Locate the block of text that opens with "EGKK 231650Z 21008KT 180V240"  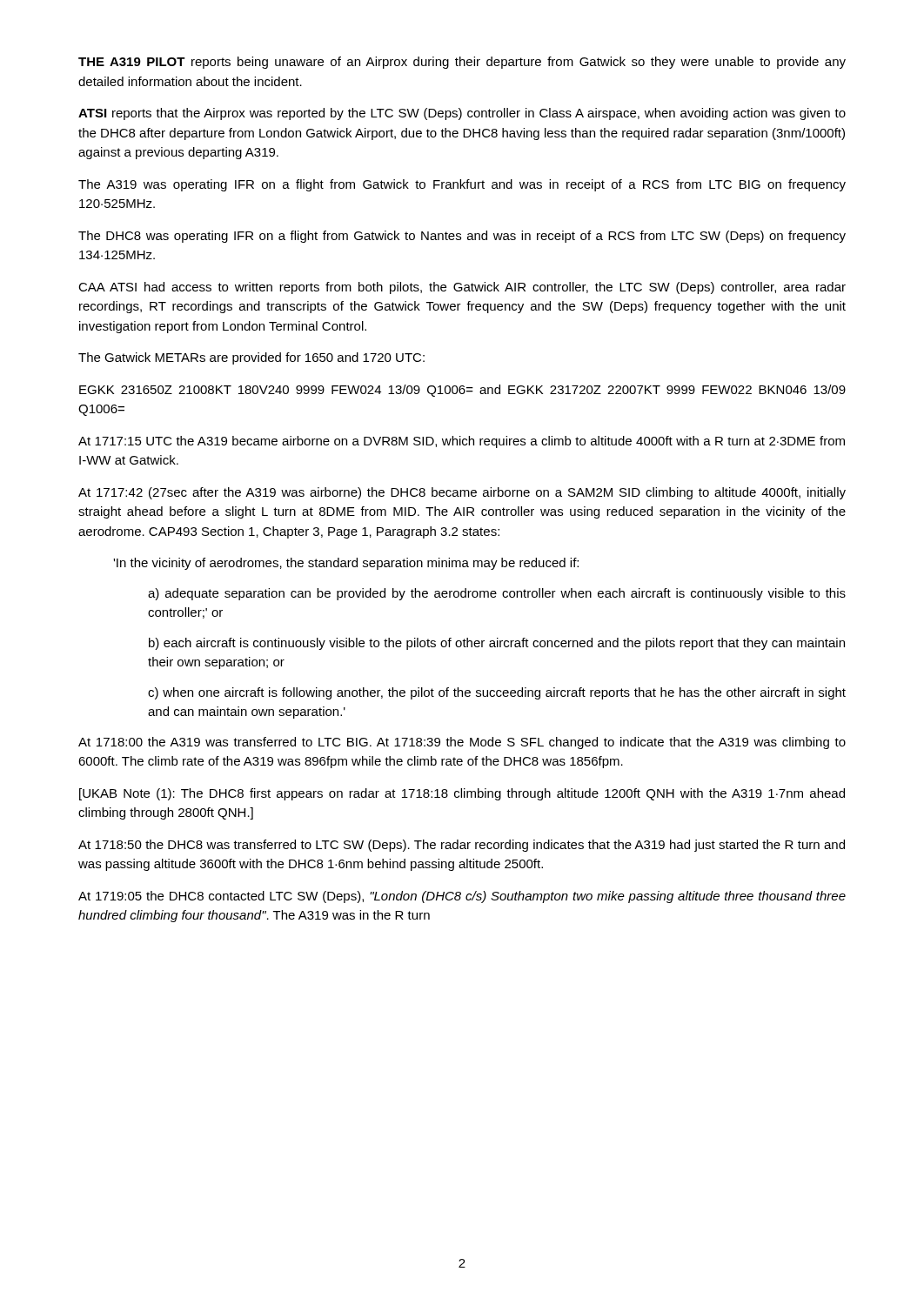pos(462,399)
